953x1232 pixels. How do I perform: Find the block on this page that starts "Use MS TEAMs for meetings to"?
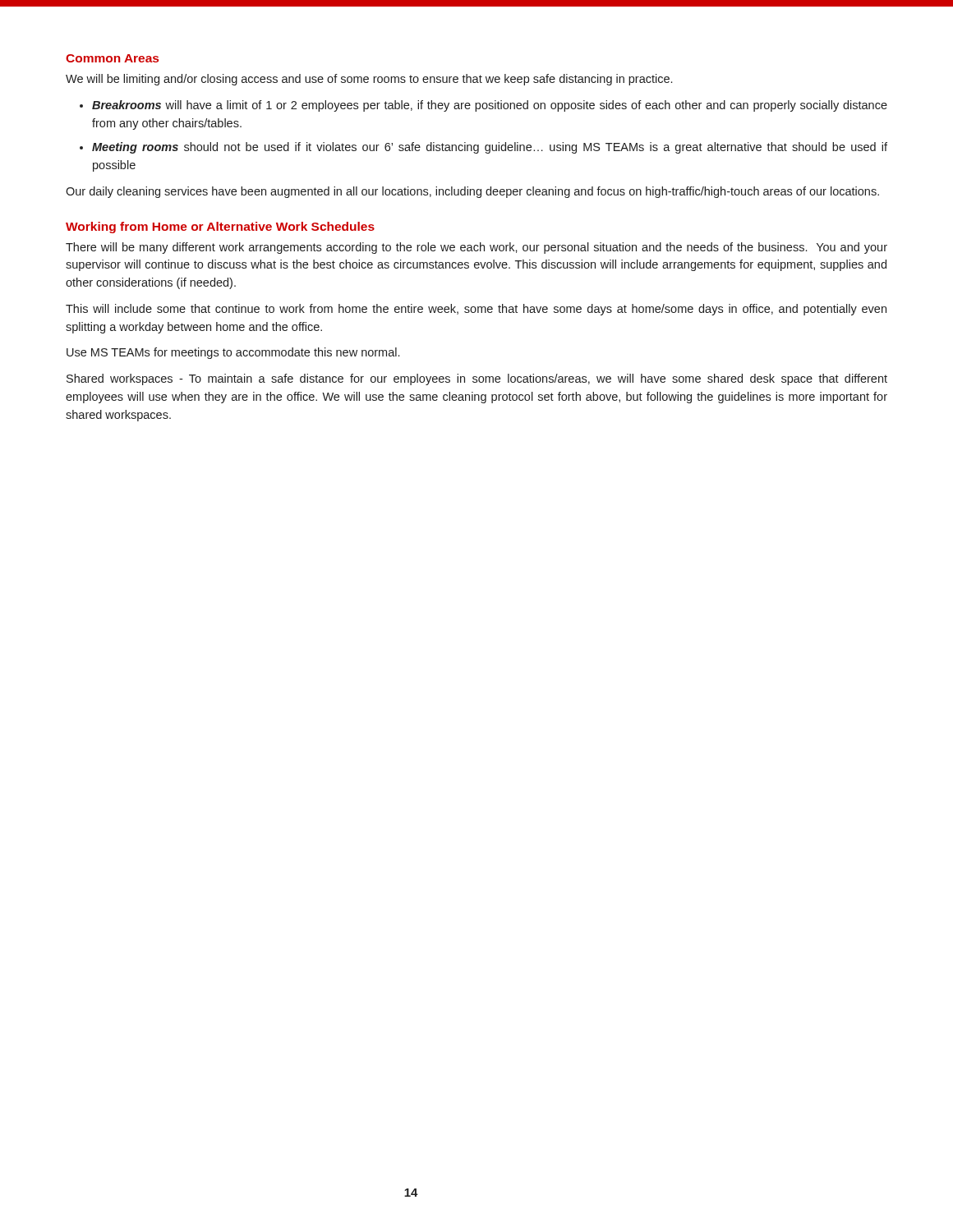tap(233, 353)
